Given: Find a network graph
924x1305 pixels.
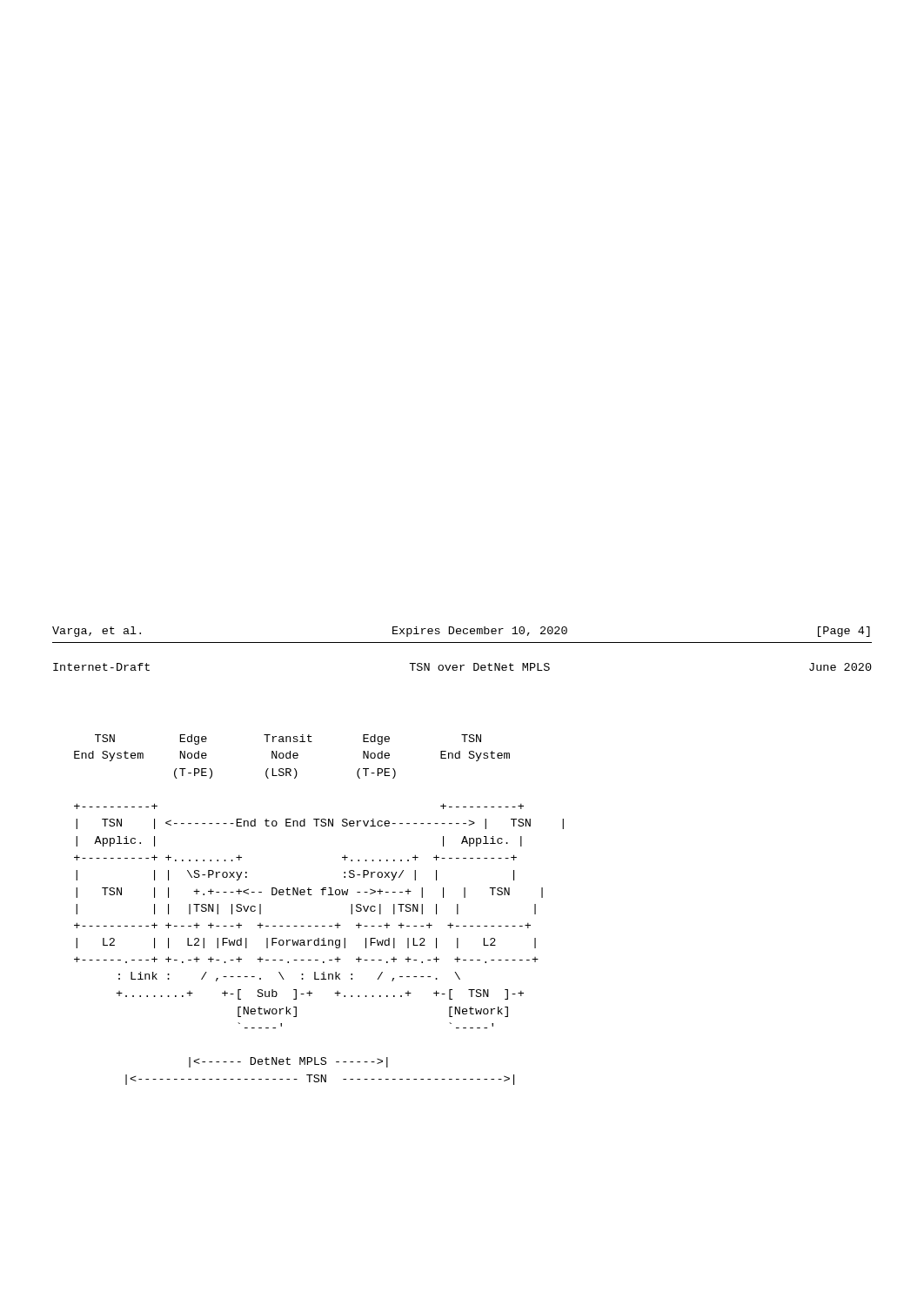Looking at the screenshot, I should 462,901.
